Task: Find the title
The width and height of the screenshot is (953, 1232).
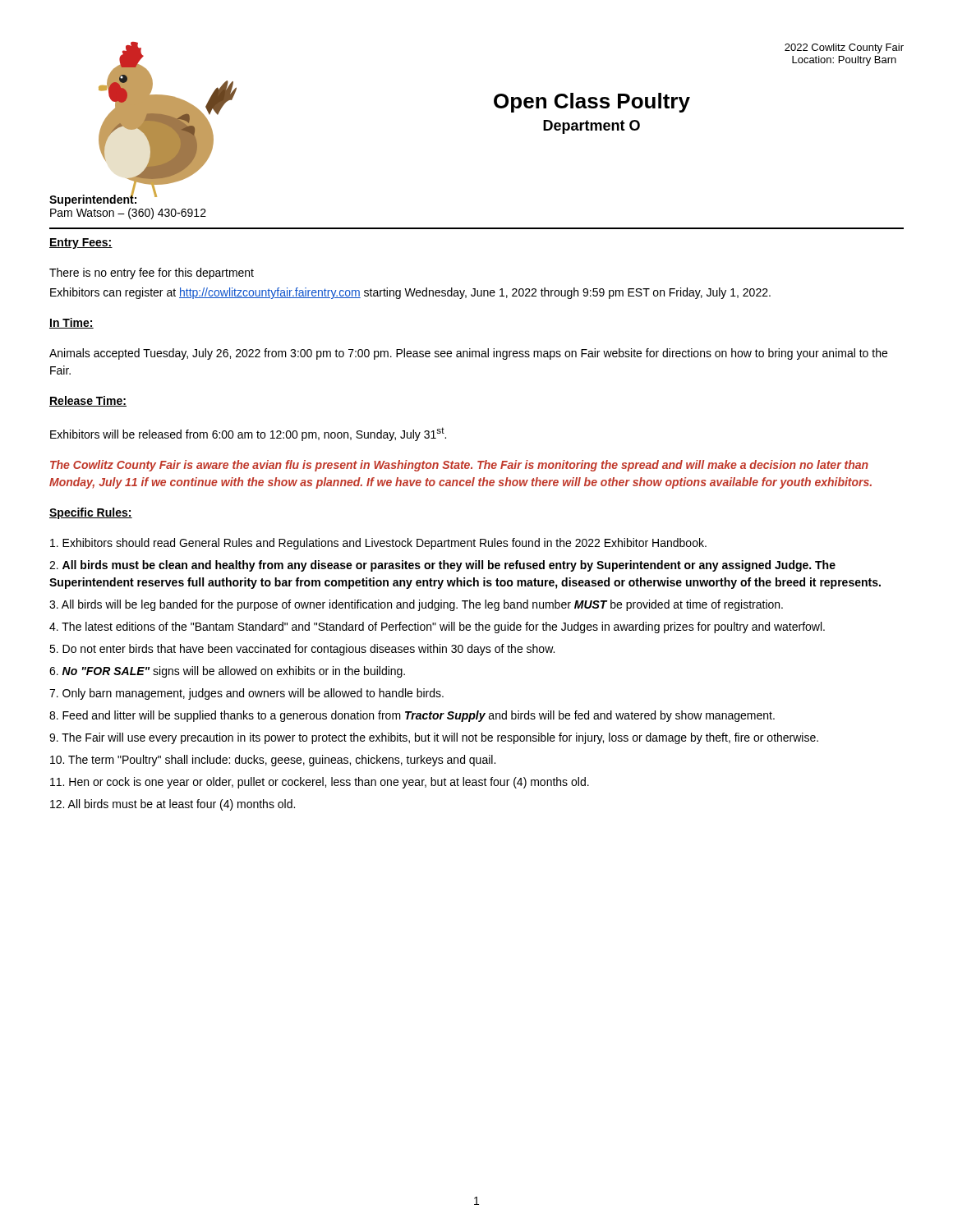Action: tap(592, 112)
